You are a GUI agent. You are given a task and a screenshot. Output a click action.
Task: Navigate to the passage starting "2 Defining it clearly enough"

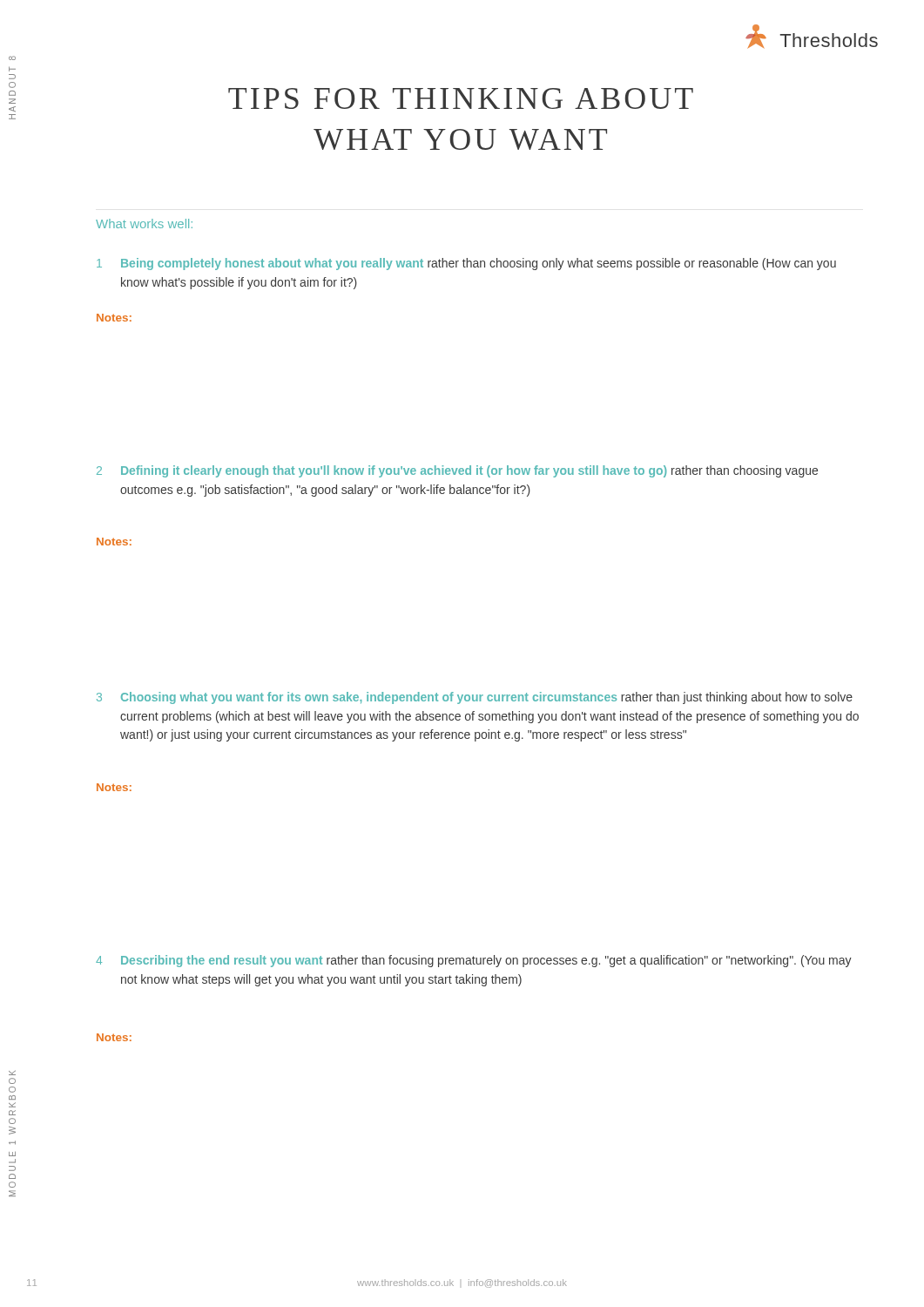pos(479,481)
